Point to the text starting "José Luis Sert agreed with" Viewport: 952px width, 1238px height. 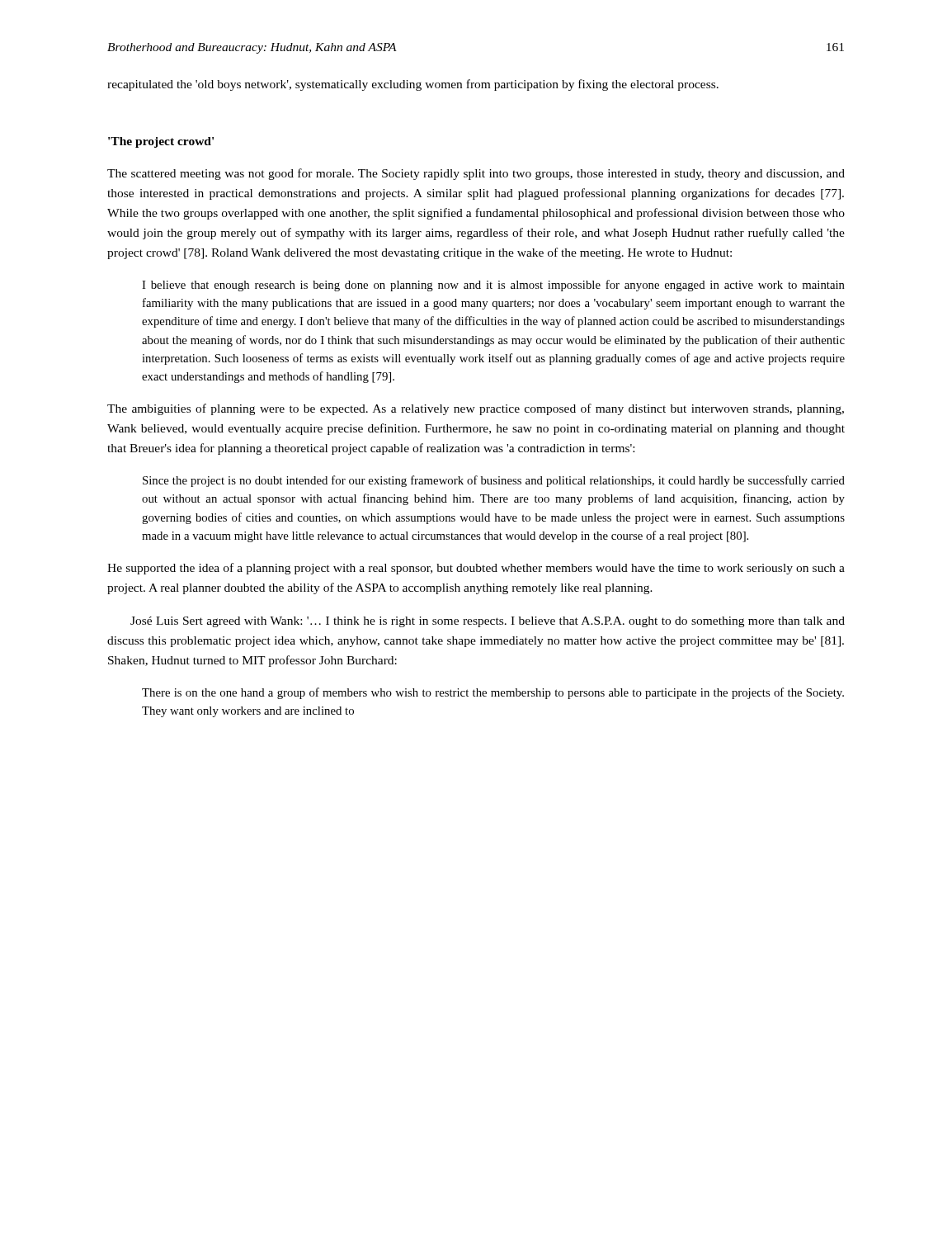(476, 640)
